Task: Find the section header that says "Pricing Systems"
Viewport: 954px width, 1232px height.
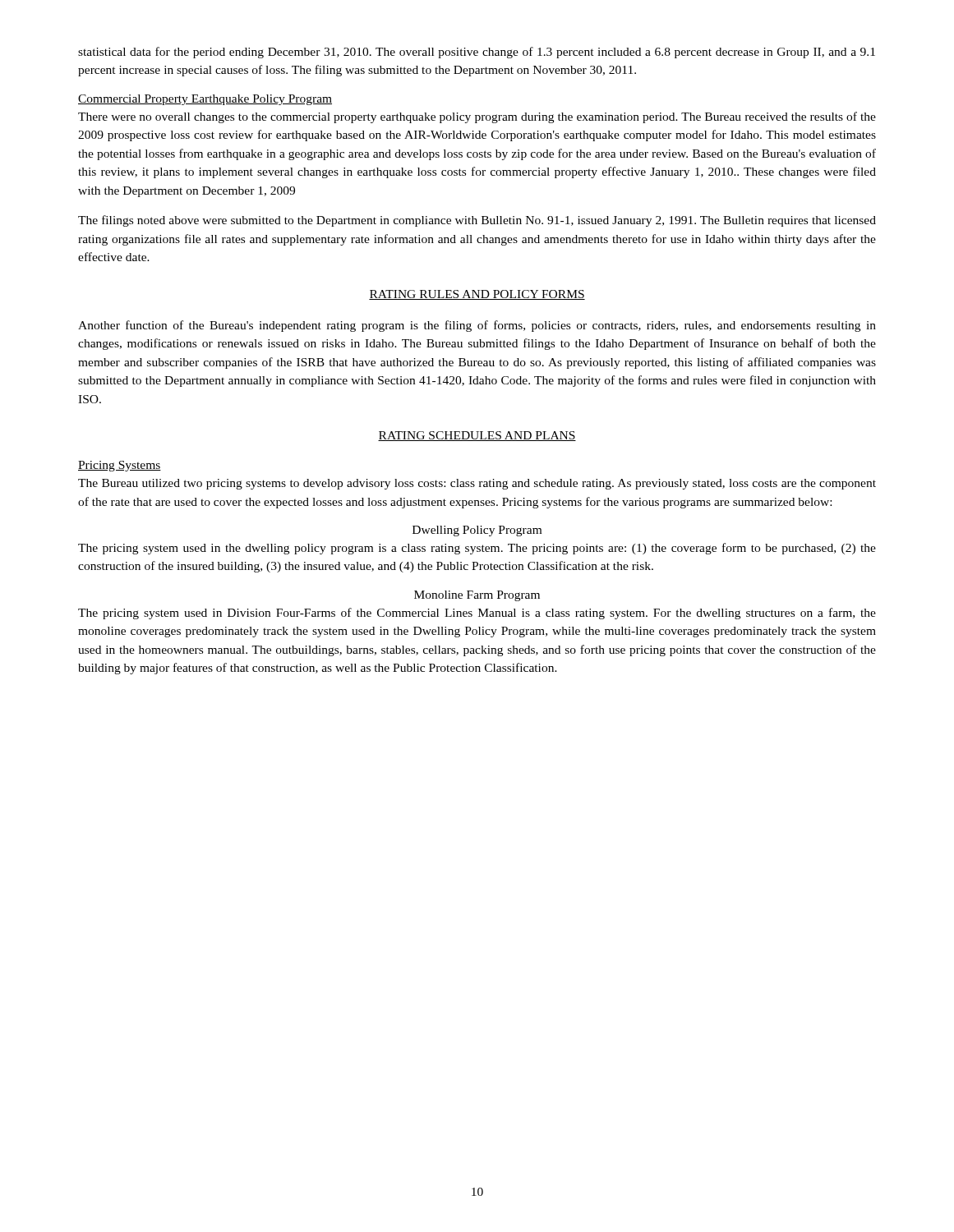Action: pyautogui.click(x=119, y=465)
